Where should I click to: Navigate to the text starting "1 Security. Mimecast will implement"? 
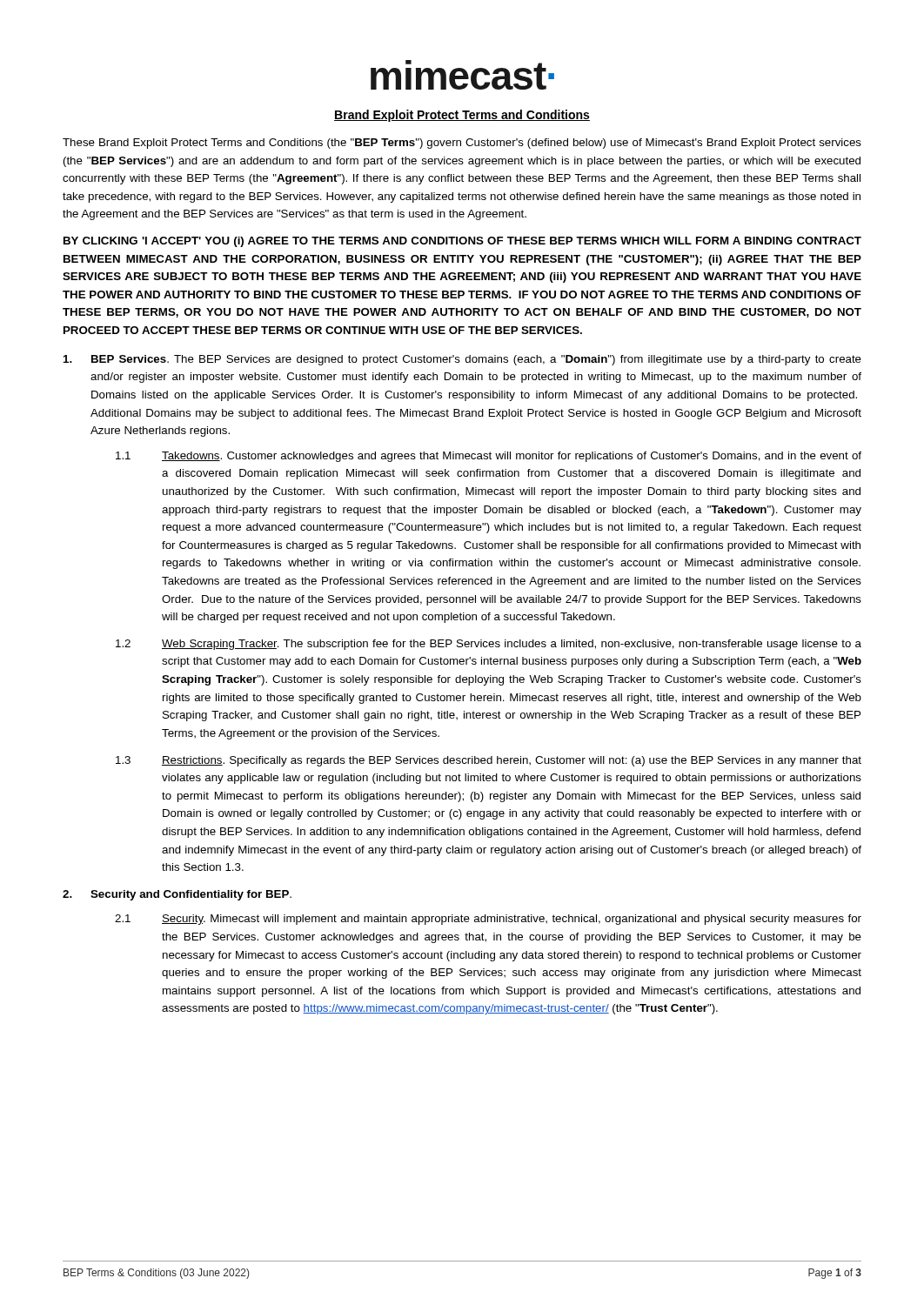[488, 964]
